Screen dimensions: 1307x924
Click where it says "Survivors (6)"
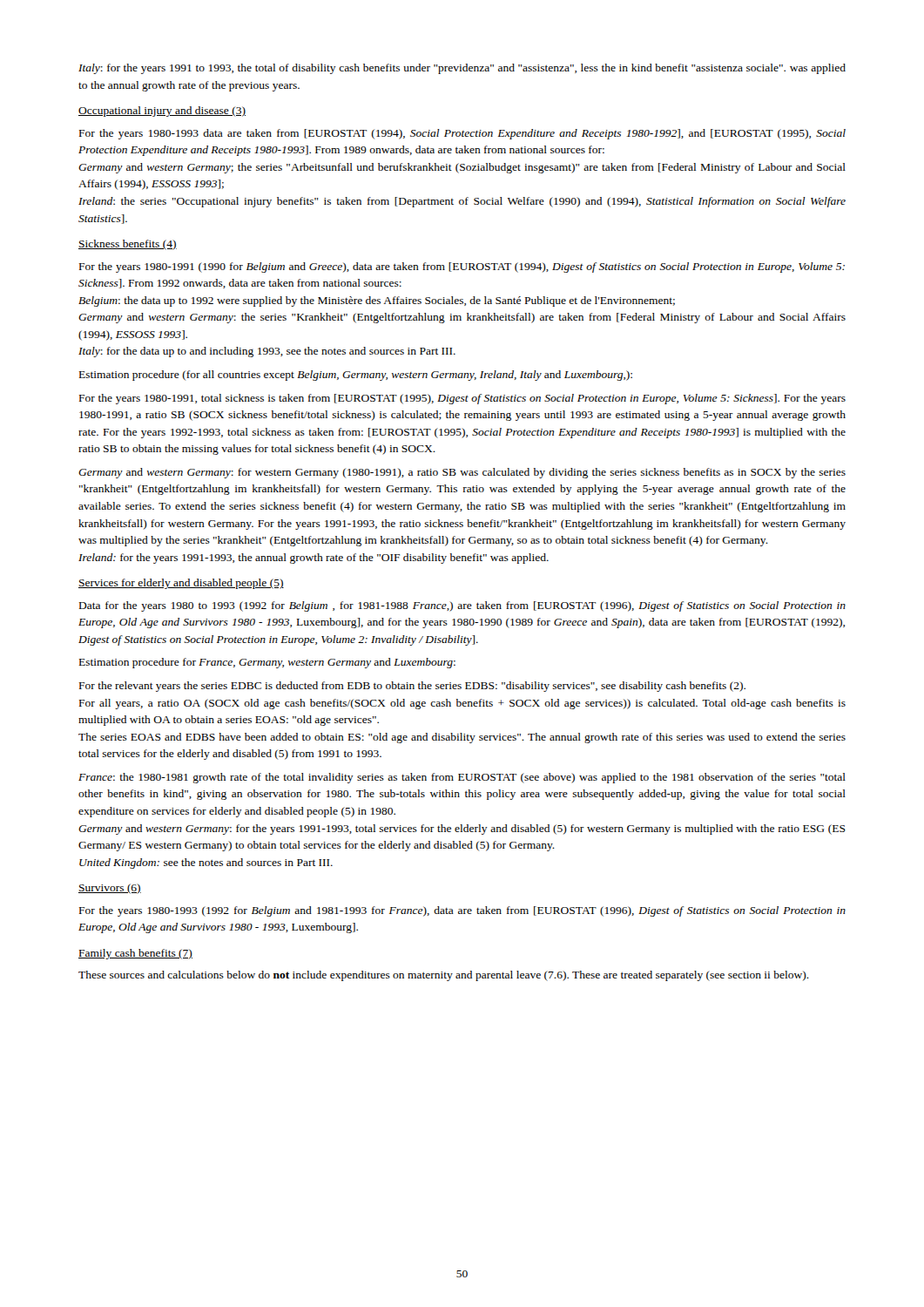tap(110, 889)
